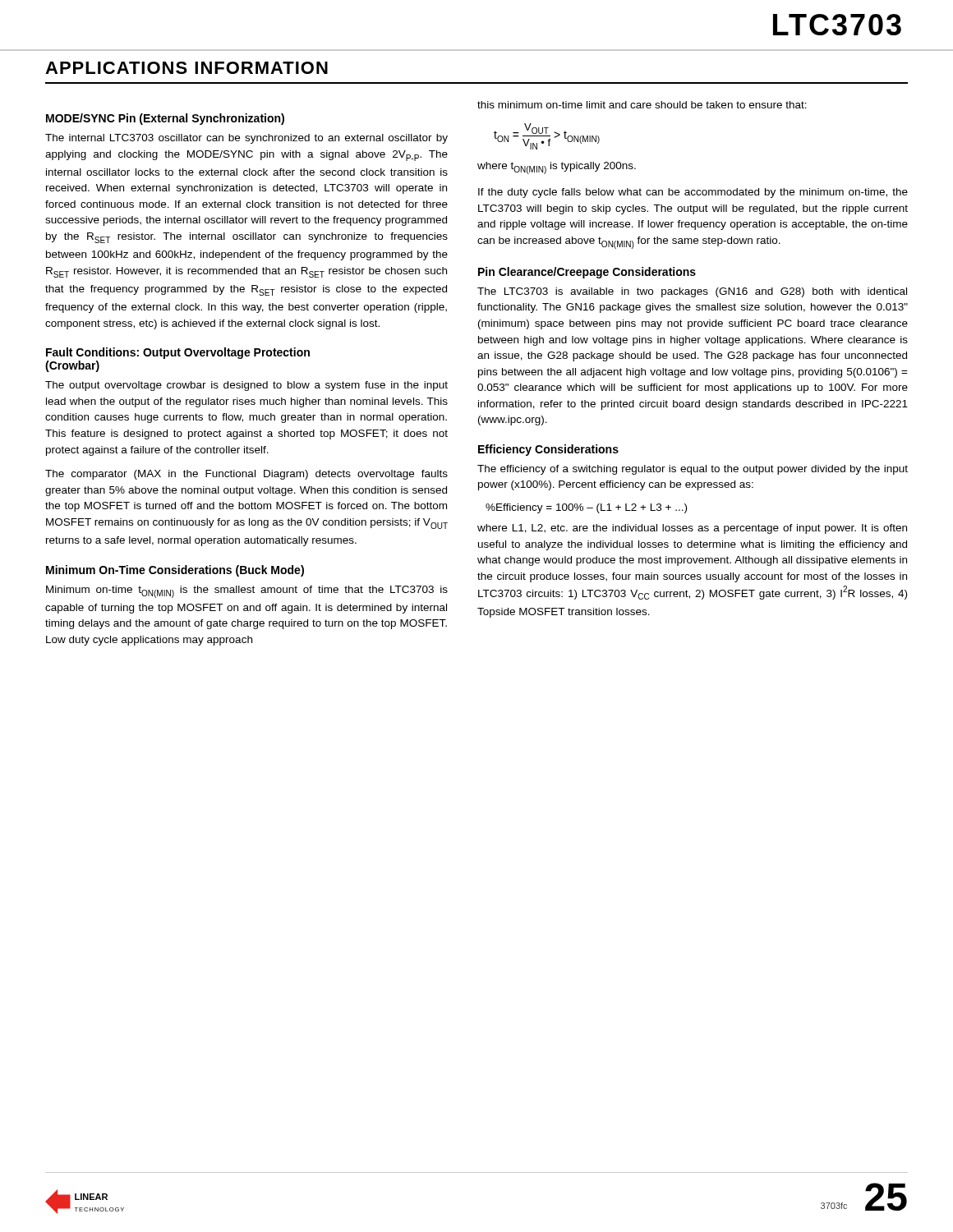Point to the block starting "where L1, L2, etc. are"
This screenshot has height=1232, width=953.
tap(693, 570)
